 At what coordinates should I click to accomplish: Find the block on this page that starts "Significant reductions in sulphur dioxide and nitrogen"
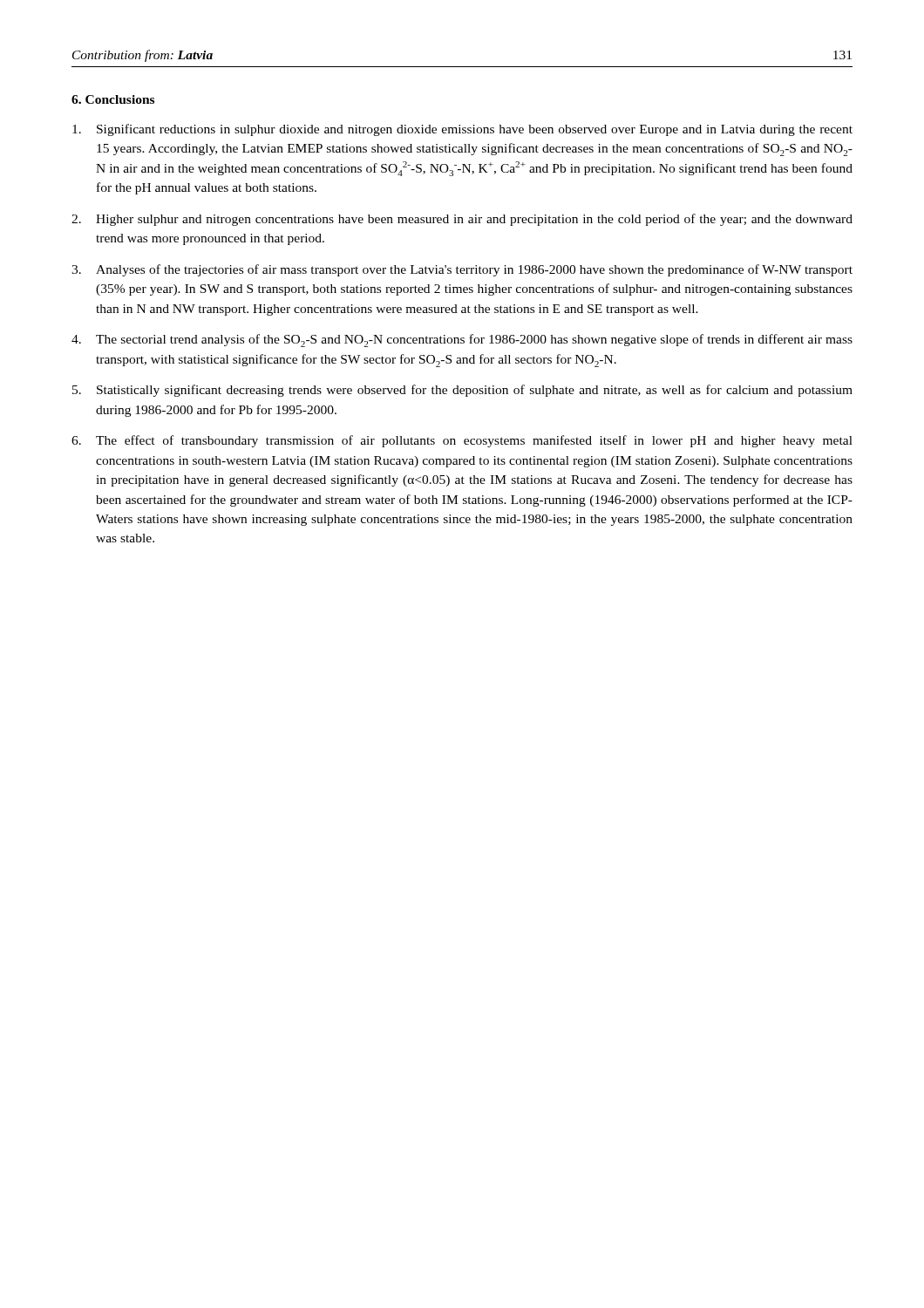click(x=474, y=159)
